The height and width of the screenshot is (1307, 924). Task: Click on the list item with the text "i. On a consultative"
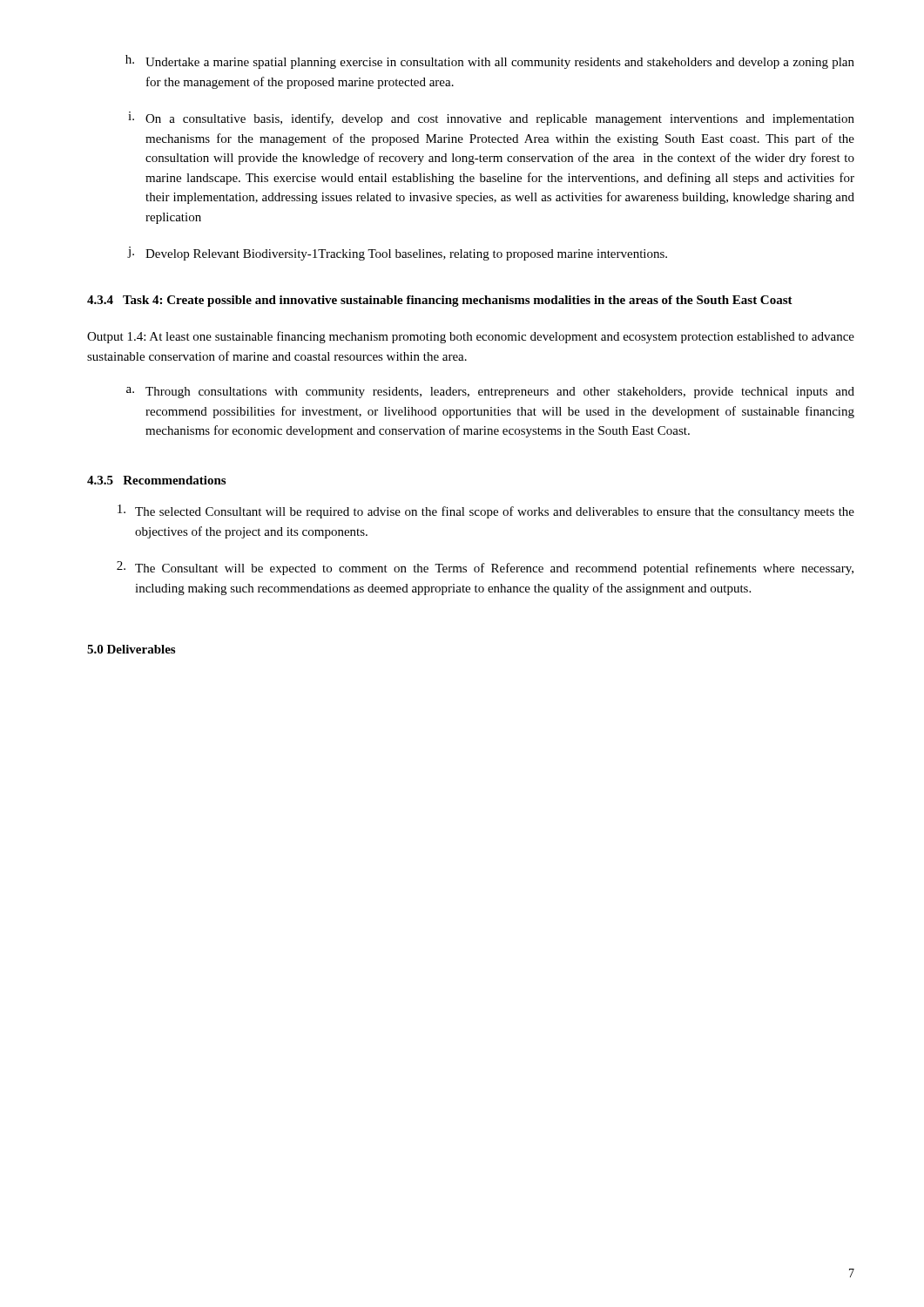[471, 168]
